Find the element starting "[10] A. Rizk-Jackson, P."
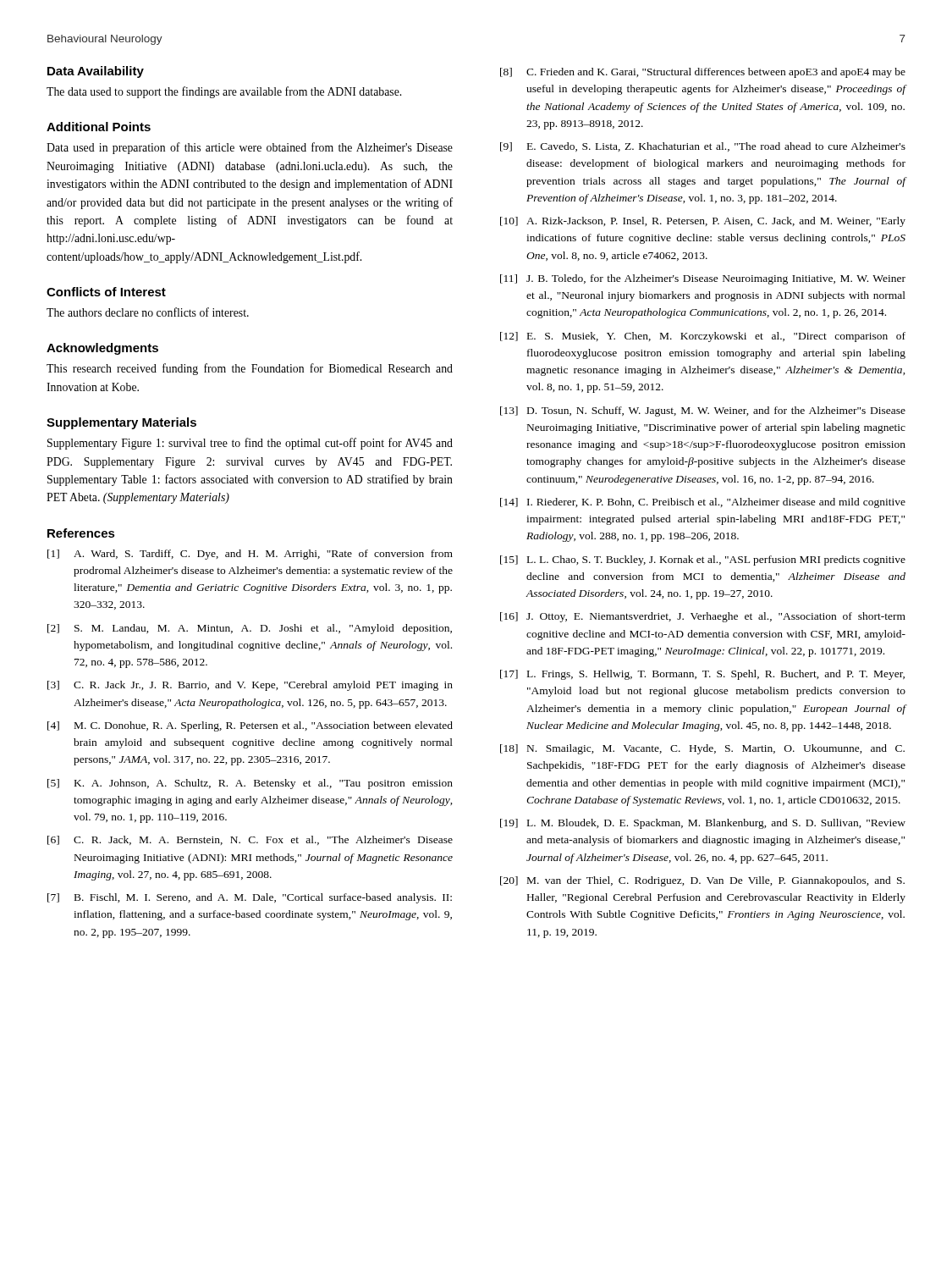The image size is (952, 1270). 702,238
